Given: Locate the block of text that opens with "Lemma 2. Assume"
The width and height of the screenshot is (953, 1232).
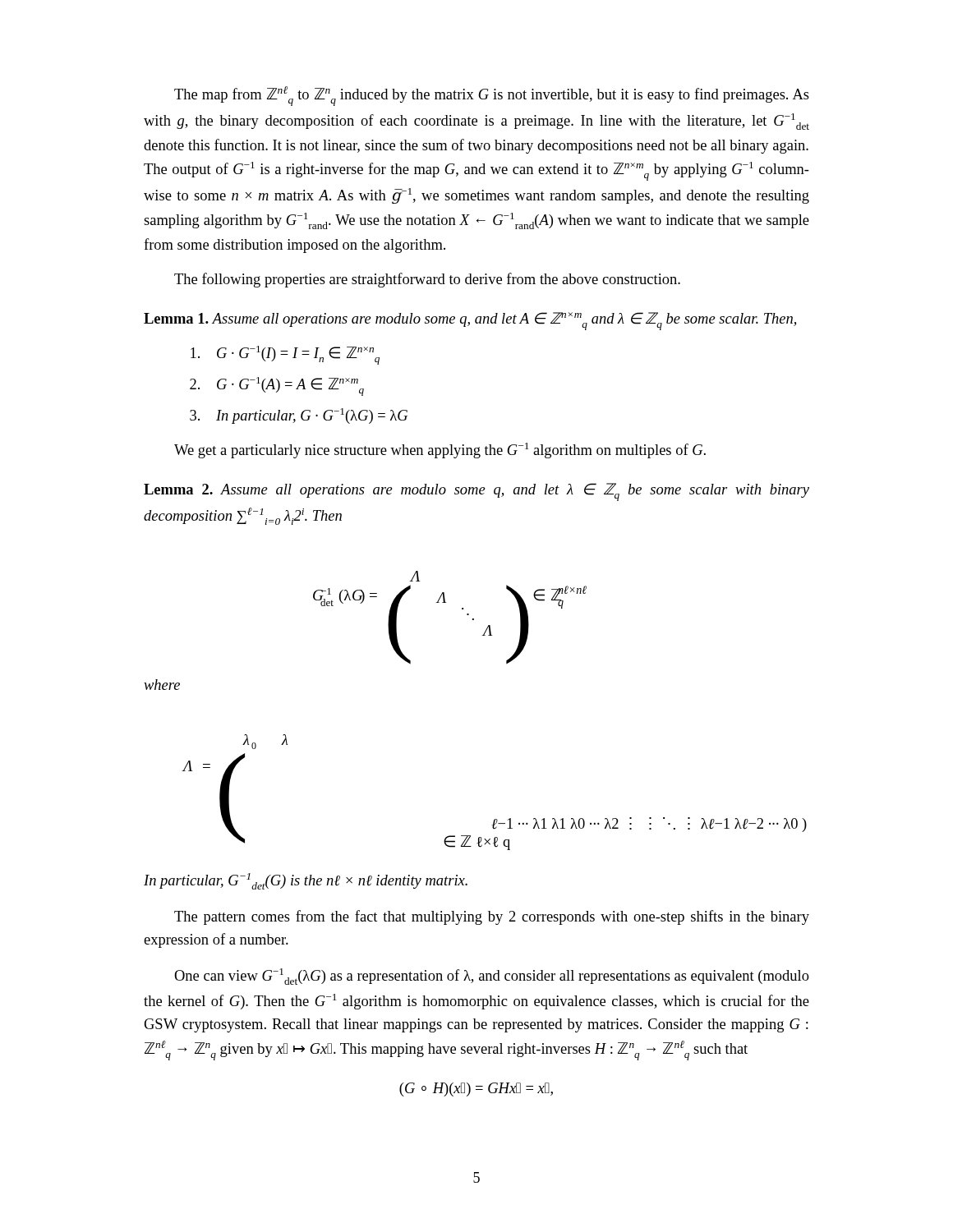Looking at the screenshot, I should click(x=476, y=504).
